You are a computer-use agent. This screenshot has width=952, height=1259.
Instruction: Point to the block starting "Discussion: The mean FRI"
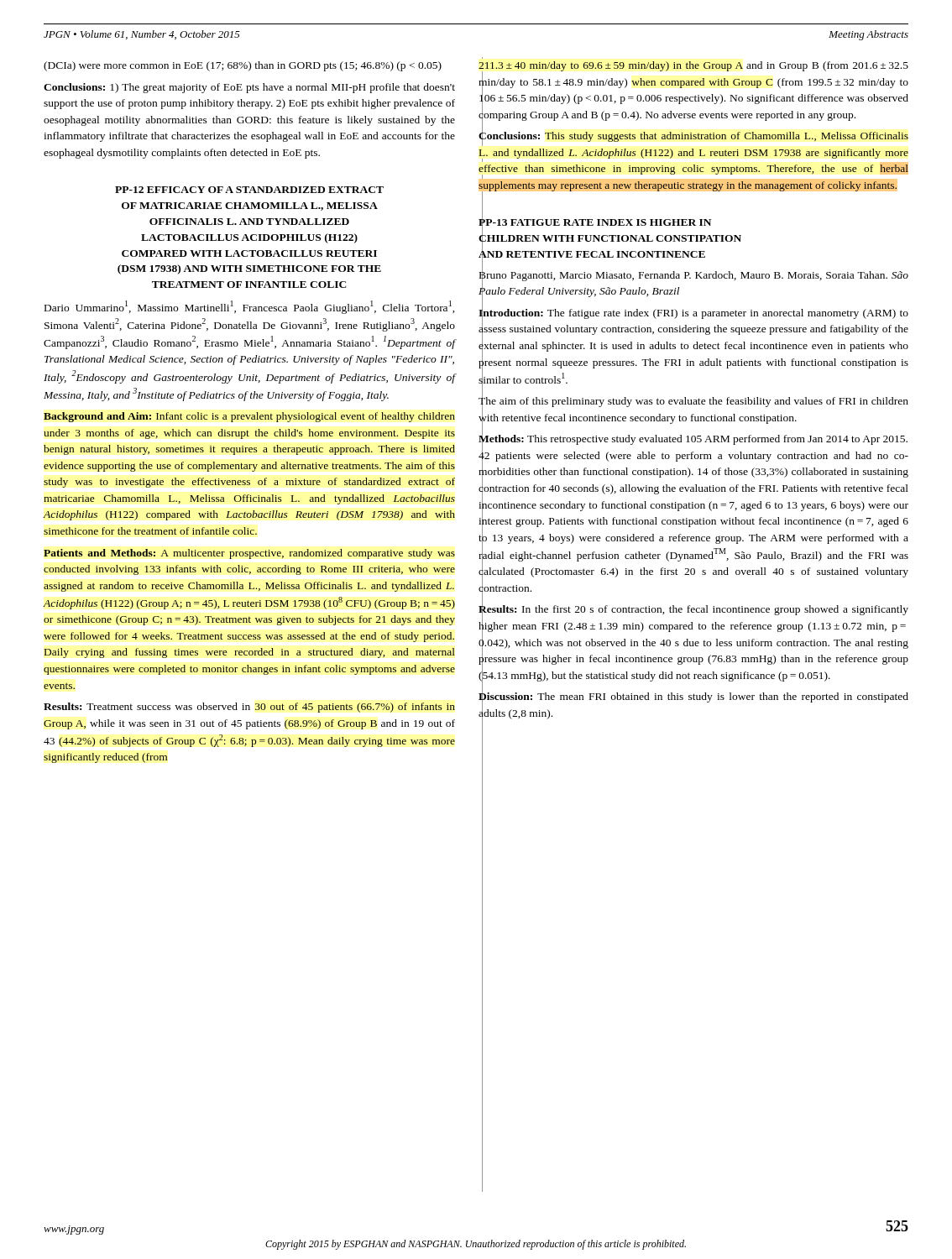[x=693, y=705]
